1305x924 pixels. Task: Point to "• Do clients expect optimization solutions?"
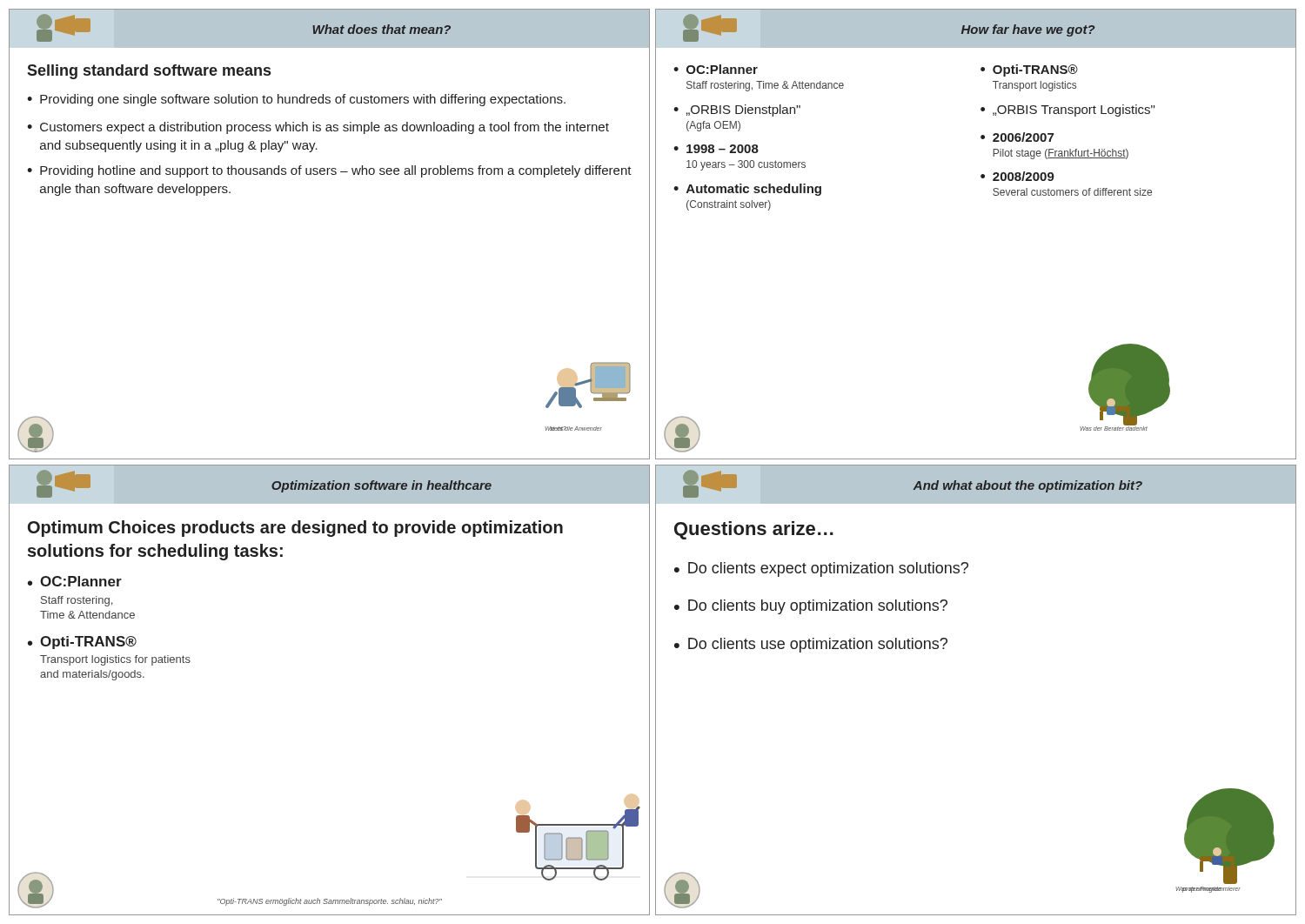(821, 570)
